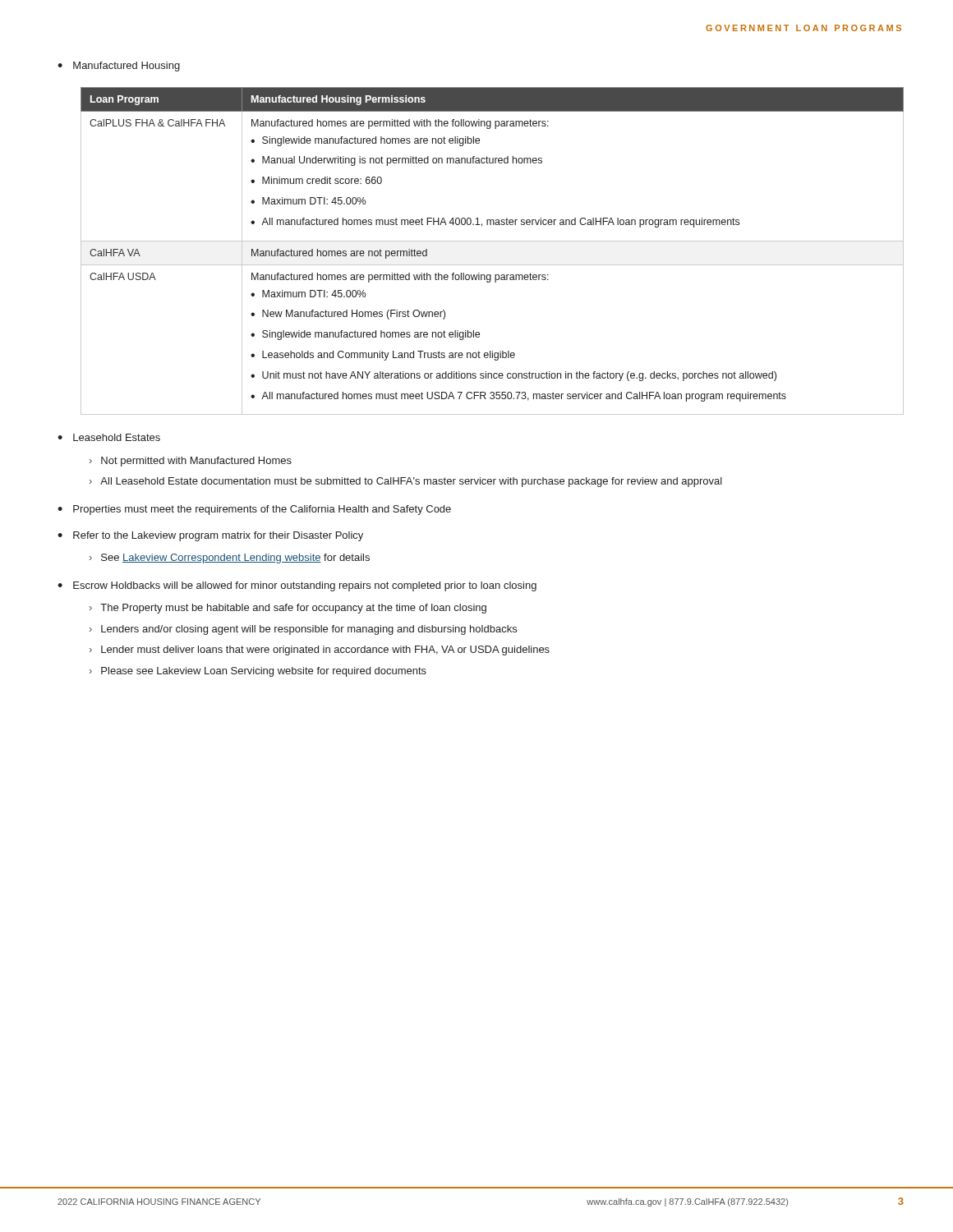Locate the table with the text "Manufactured Housing Permissions"

point(492,251)
